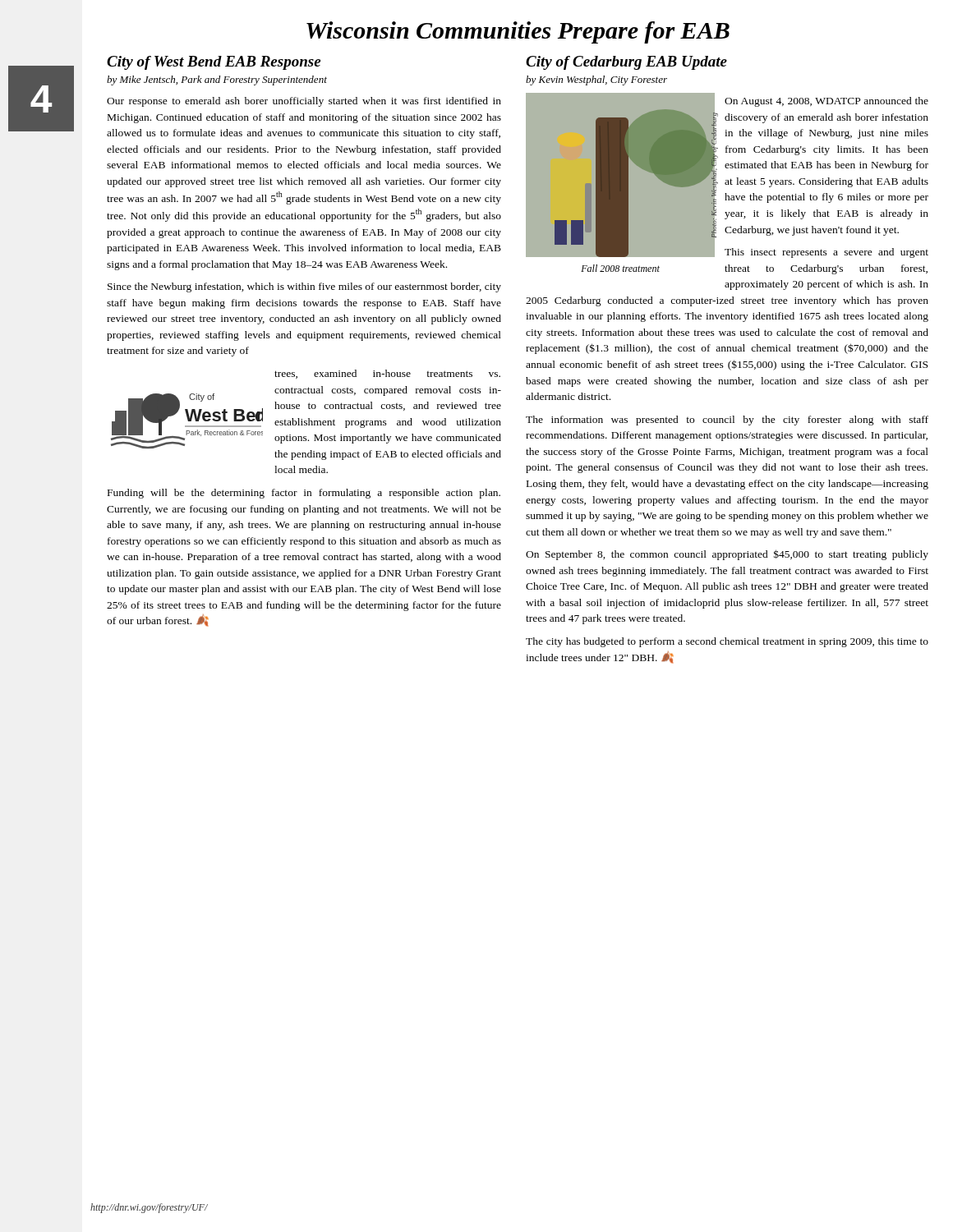Viewport: 953px width, 1232px height.
Task: Point to "by Kevin Westphal, City Forester"
Action: pyautogui.click(x=596, y=79)
